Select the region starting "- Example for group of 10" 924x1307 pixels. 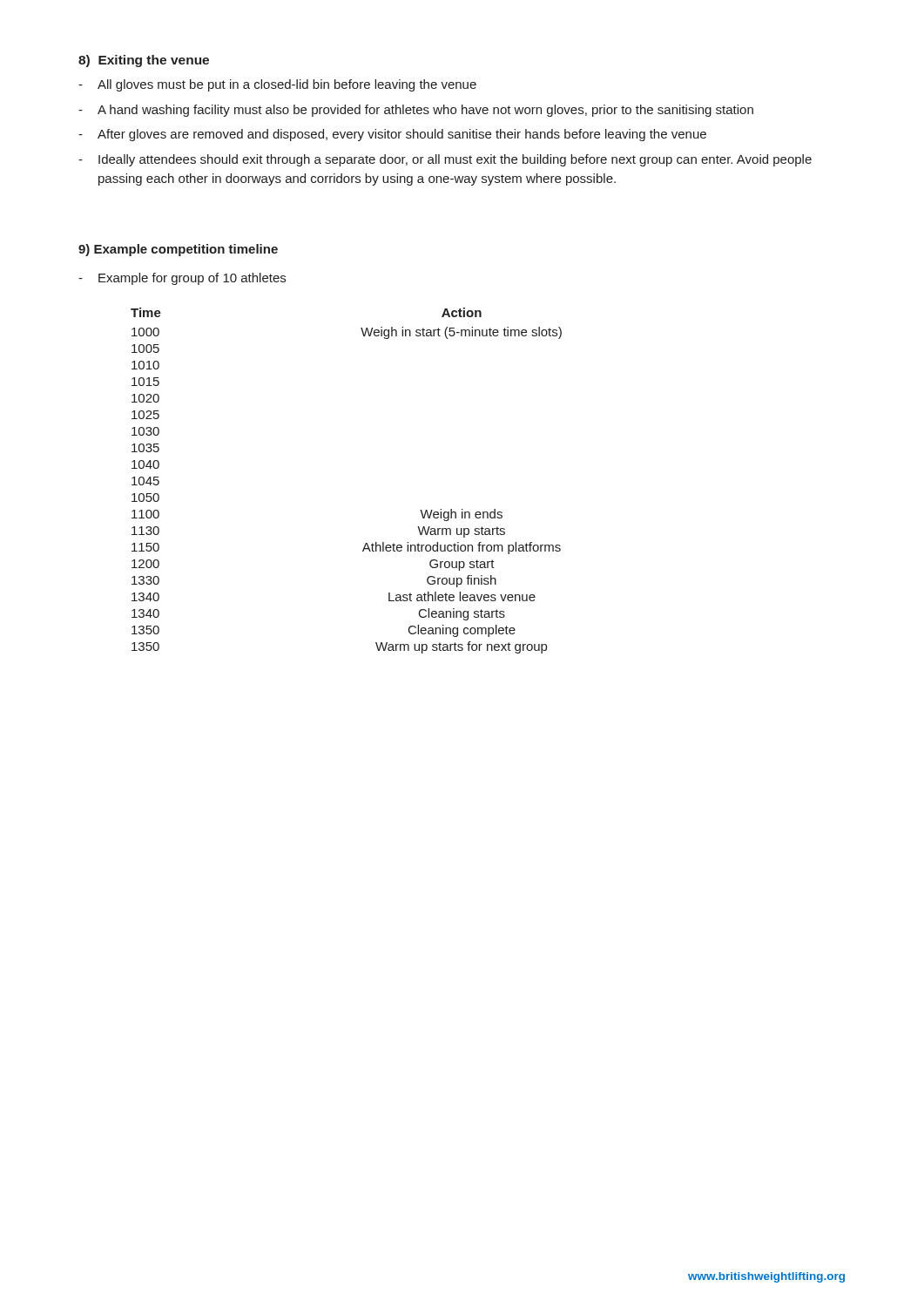tap(182, 279)
